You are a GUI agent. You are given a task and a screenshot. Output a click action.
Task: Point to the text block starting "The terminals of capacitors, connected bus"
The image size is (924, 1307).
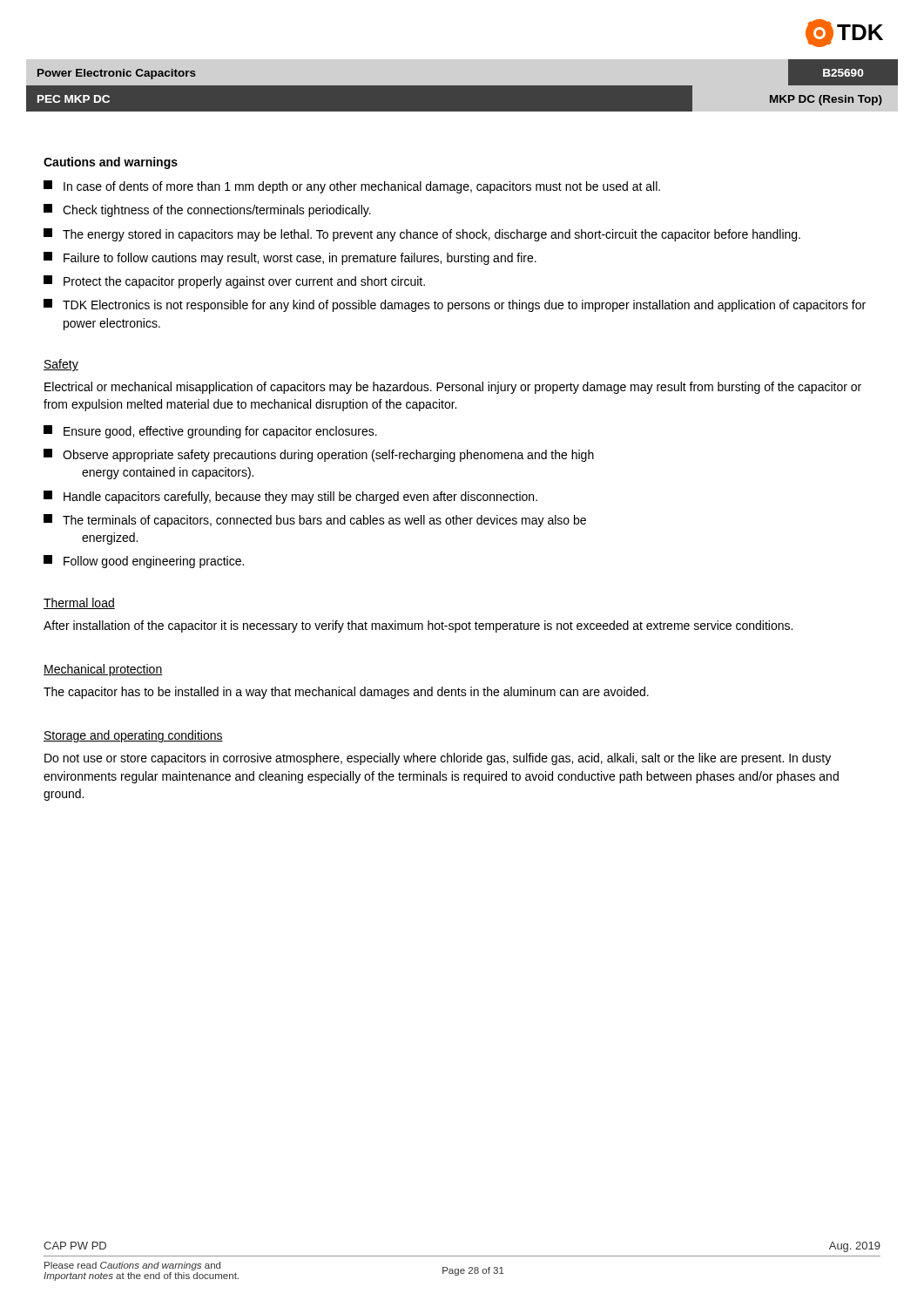(x=462, y=529)
